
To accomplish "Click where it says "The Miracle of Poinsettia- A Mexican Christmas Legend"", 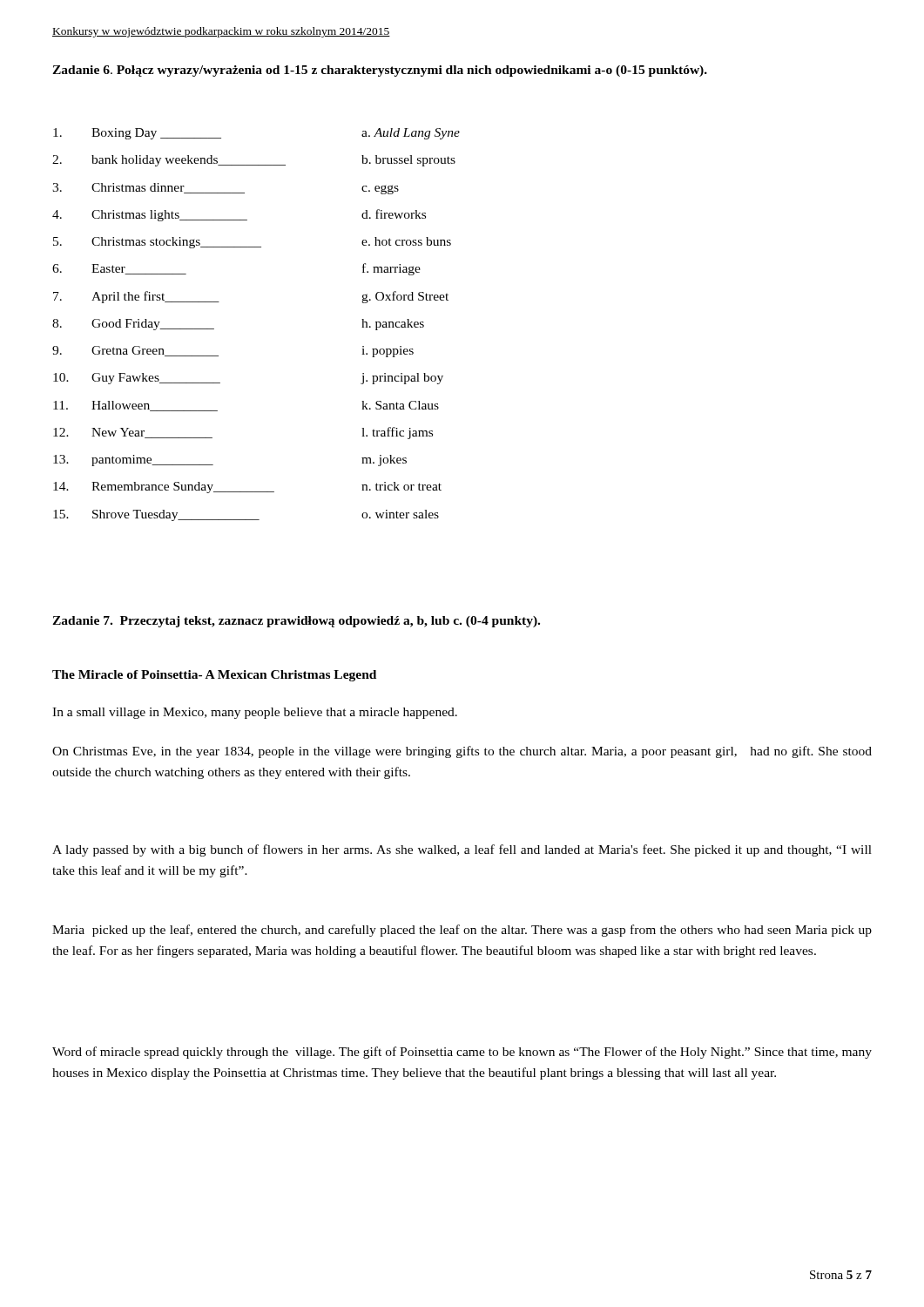I will 214,674.
